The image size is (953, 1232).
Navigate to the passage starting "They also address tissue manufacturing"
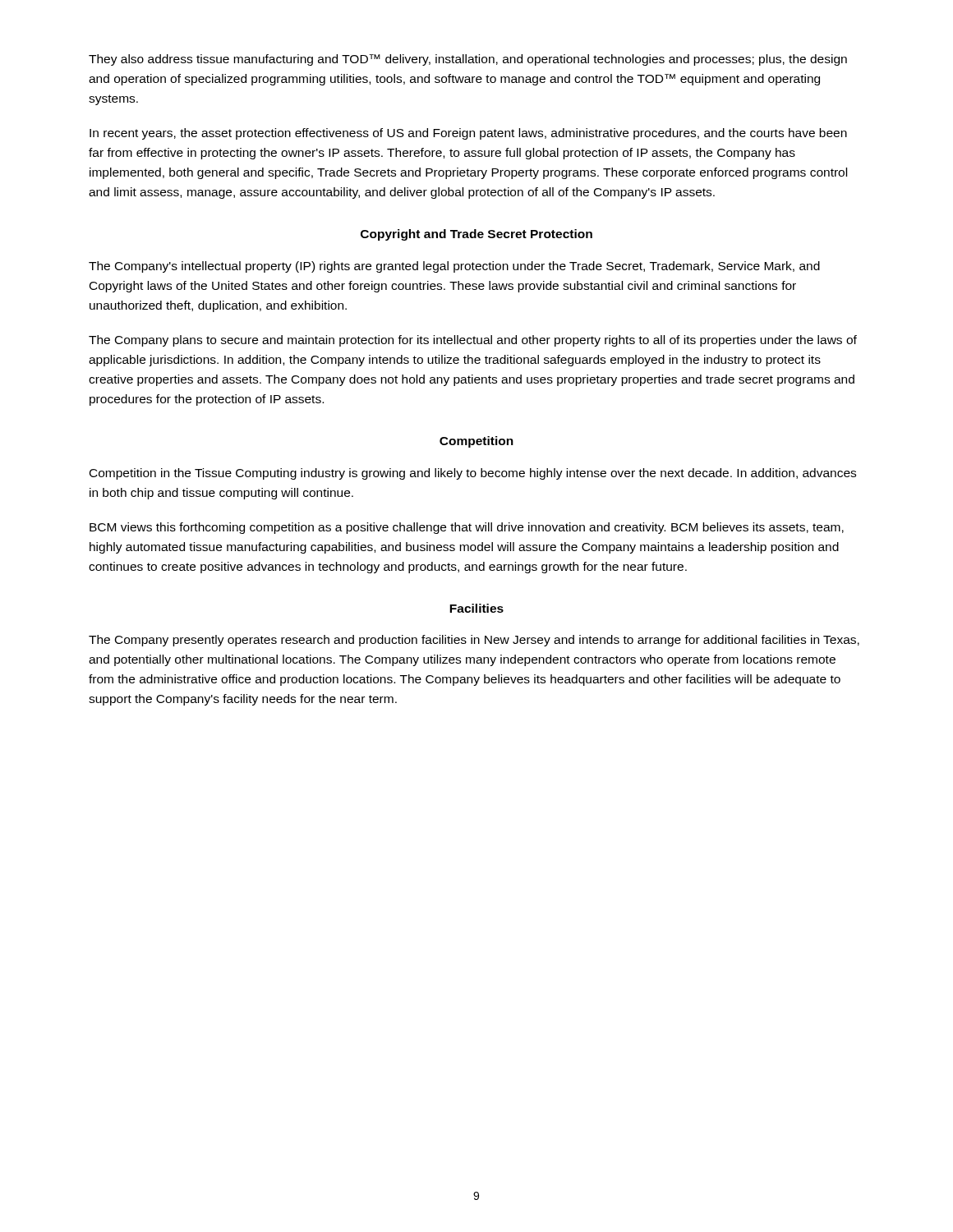pyautogui.click(x=468, y=78)
